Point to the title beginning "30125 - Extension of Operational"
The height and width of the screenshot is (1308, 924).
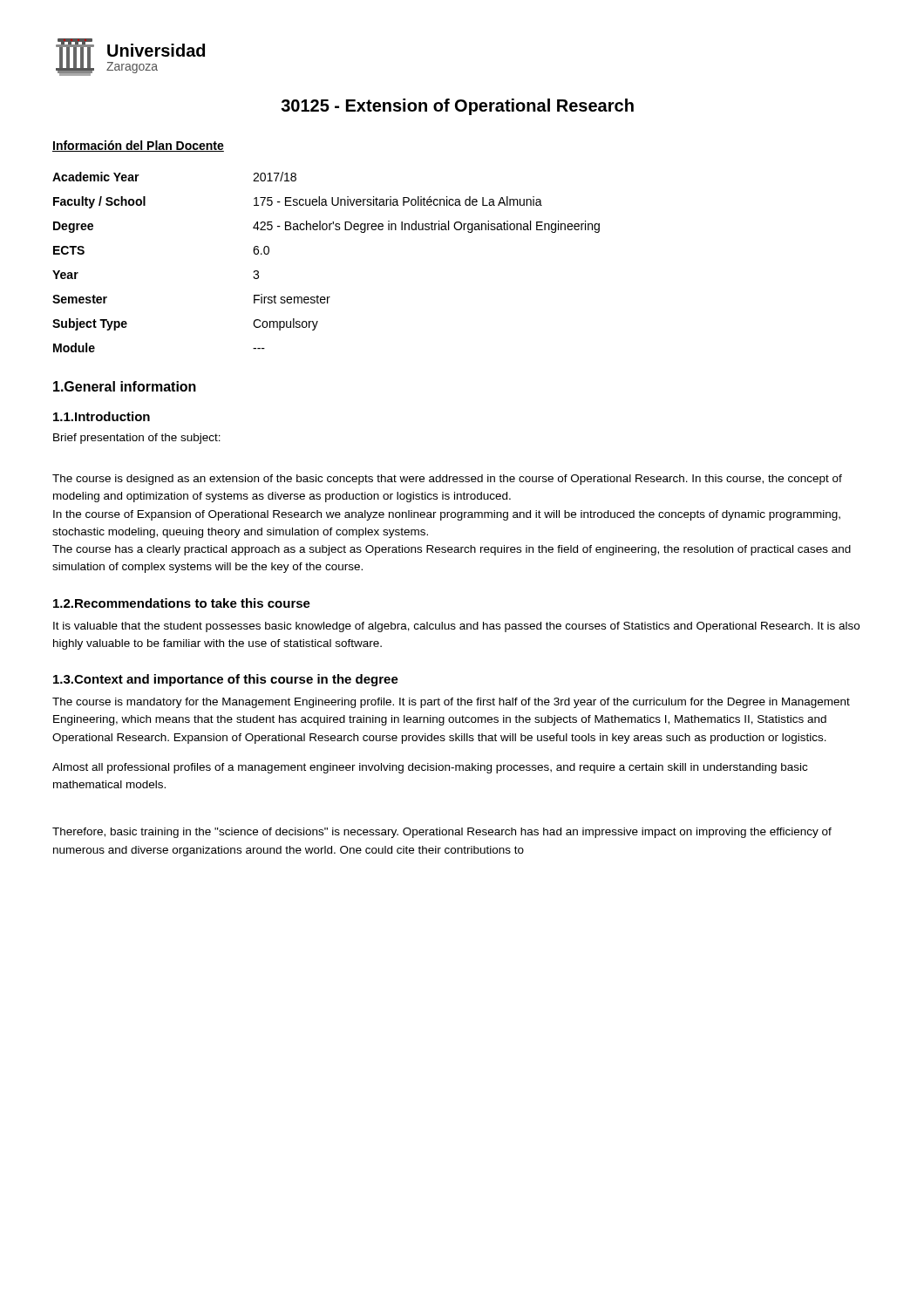click(458, 105)
